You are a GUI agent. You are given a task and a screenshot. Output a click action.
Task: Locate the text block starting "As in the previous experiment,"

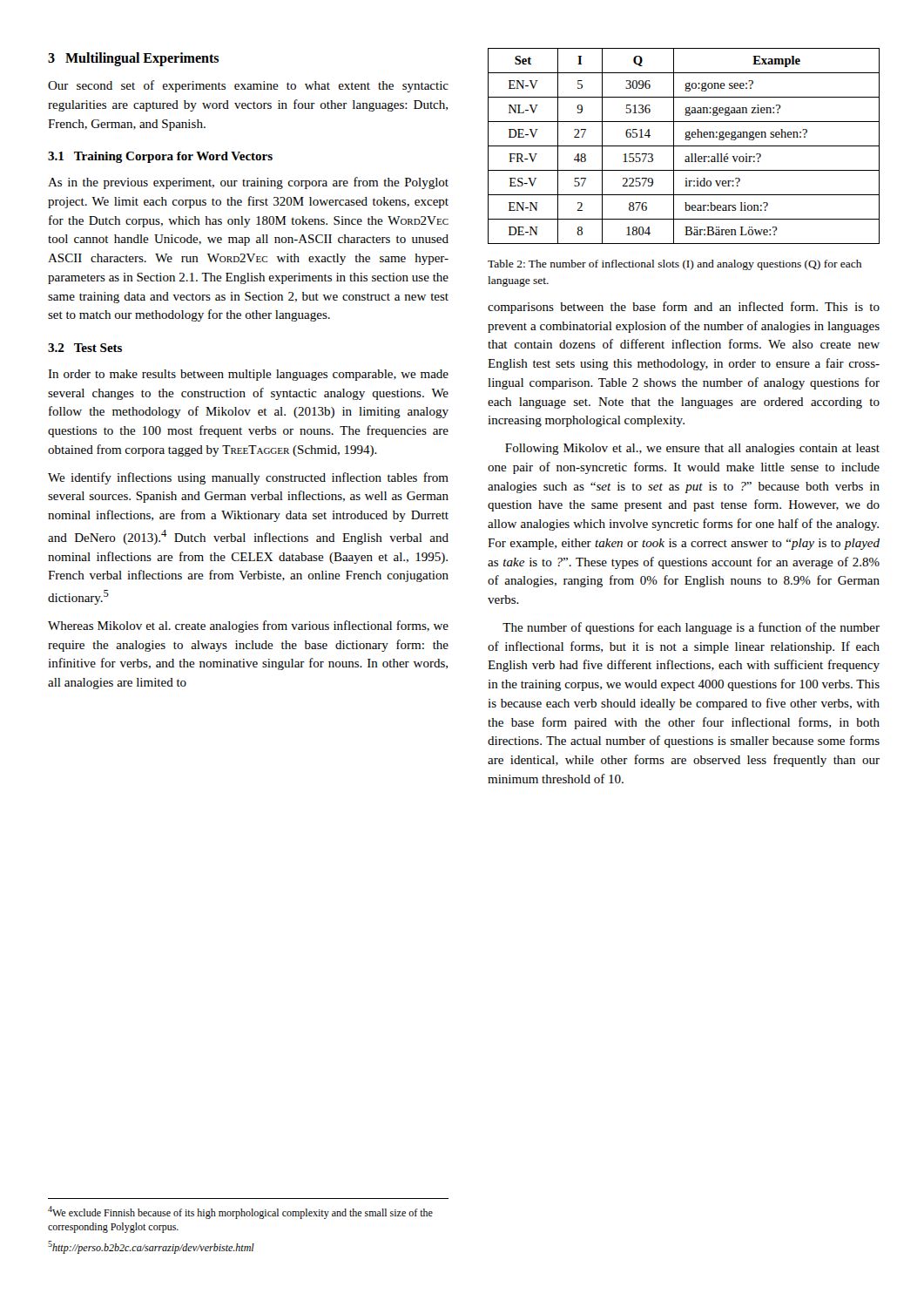[248, 249]
